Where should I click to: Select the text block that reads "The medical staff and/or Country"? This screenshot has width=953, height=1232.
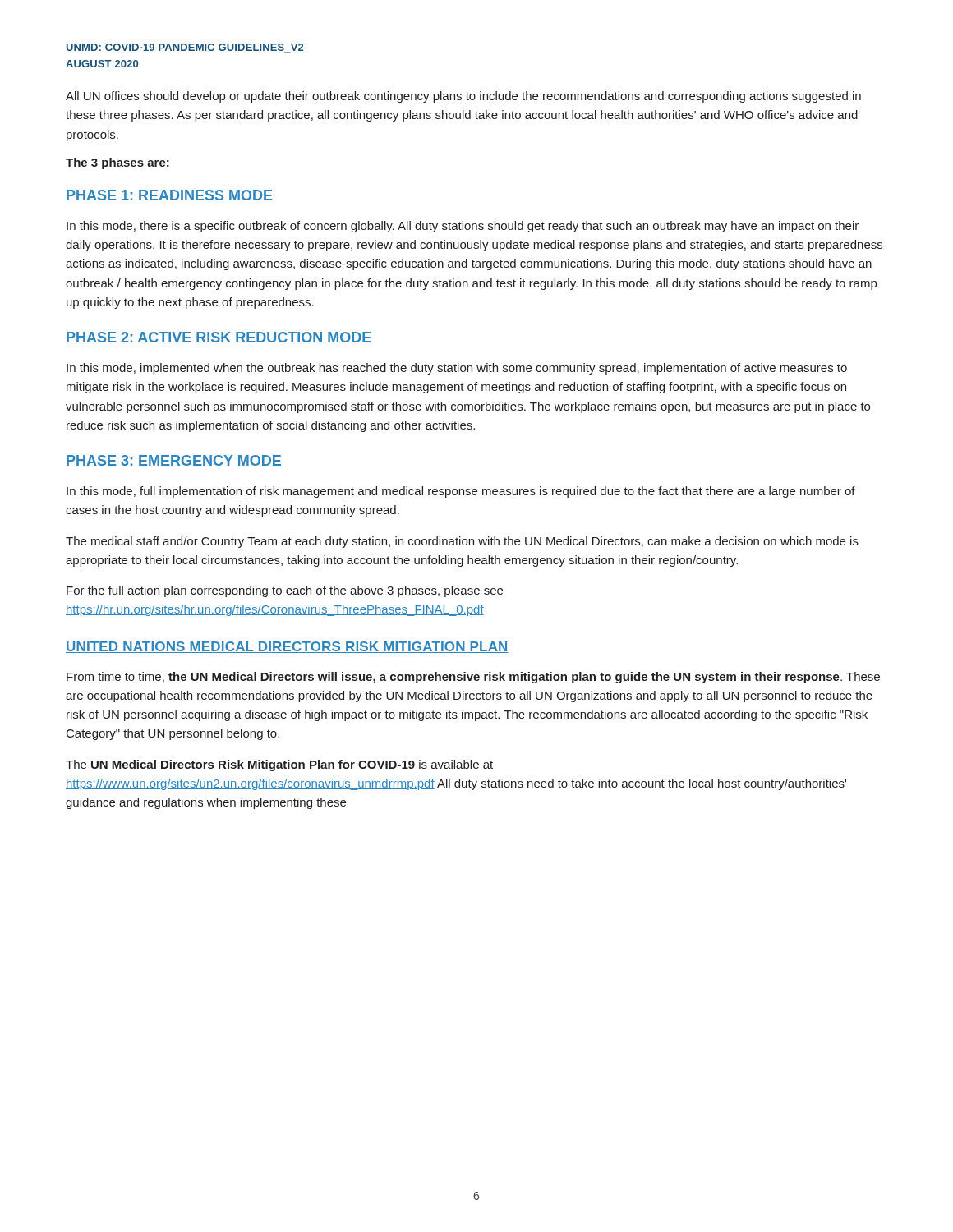coord(462,550)
